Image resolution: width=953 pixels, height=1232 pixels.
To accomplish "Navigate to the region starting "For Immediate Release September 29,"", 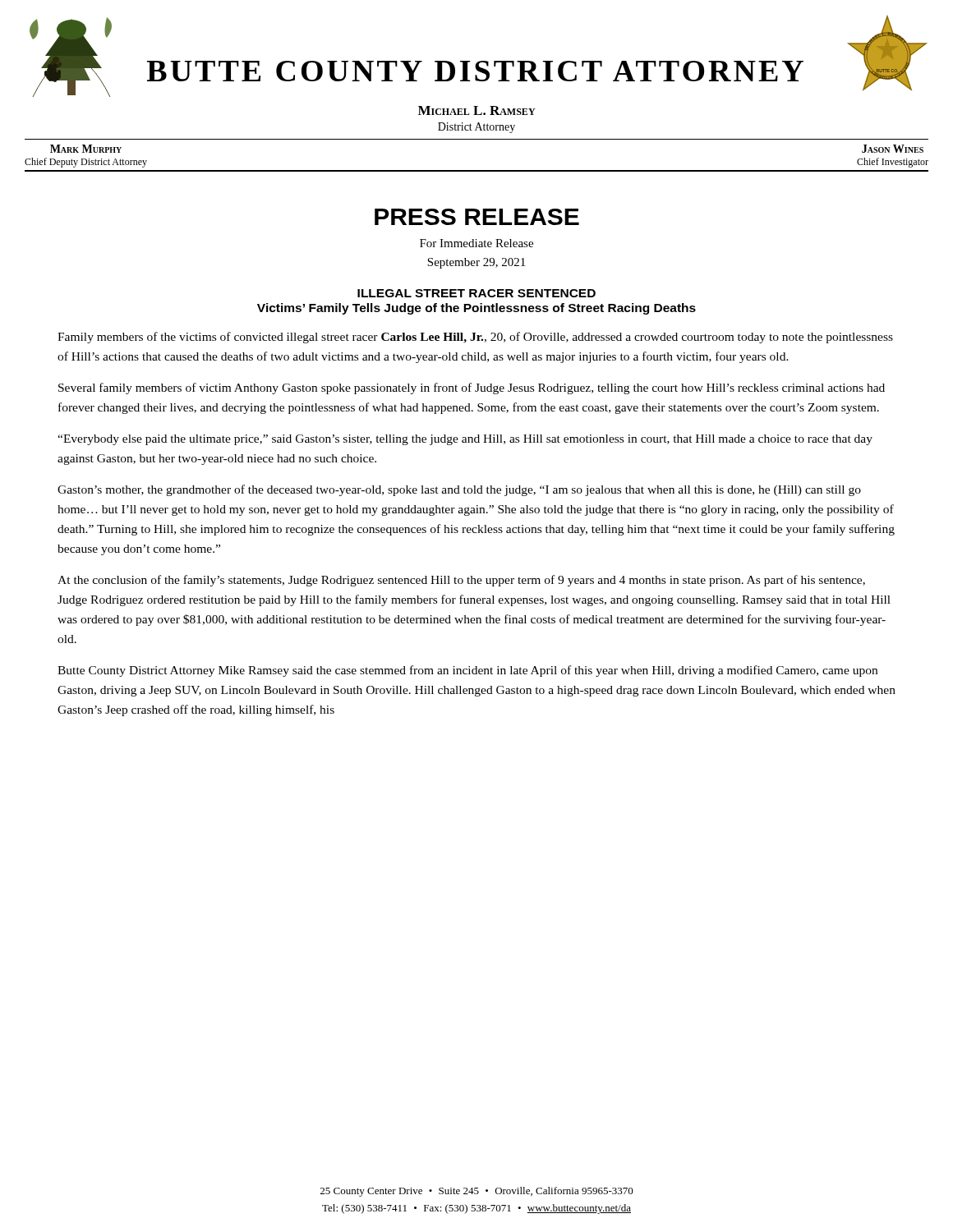I will click(476, 253).
